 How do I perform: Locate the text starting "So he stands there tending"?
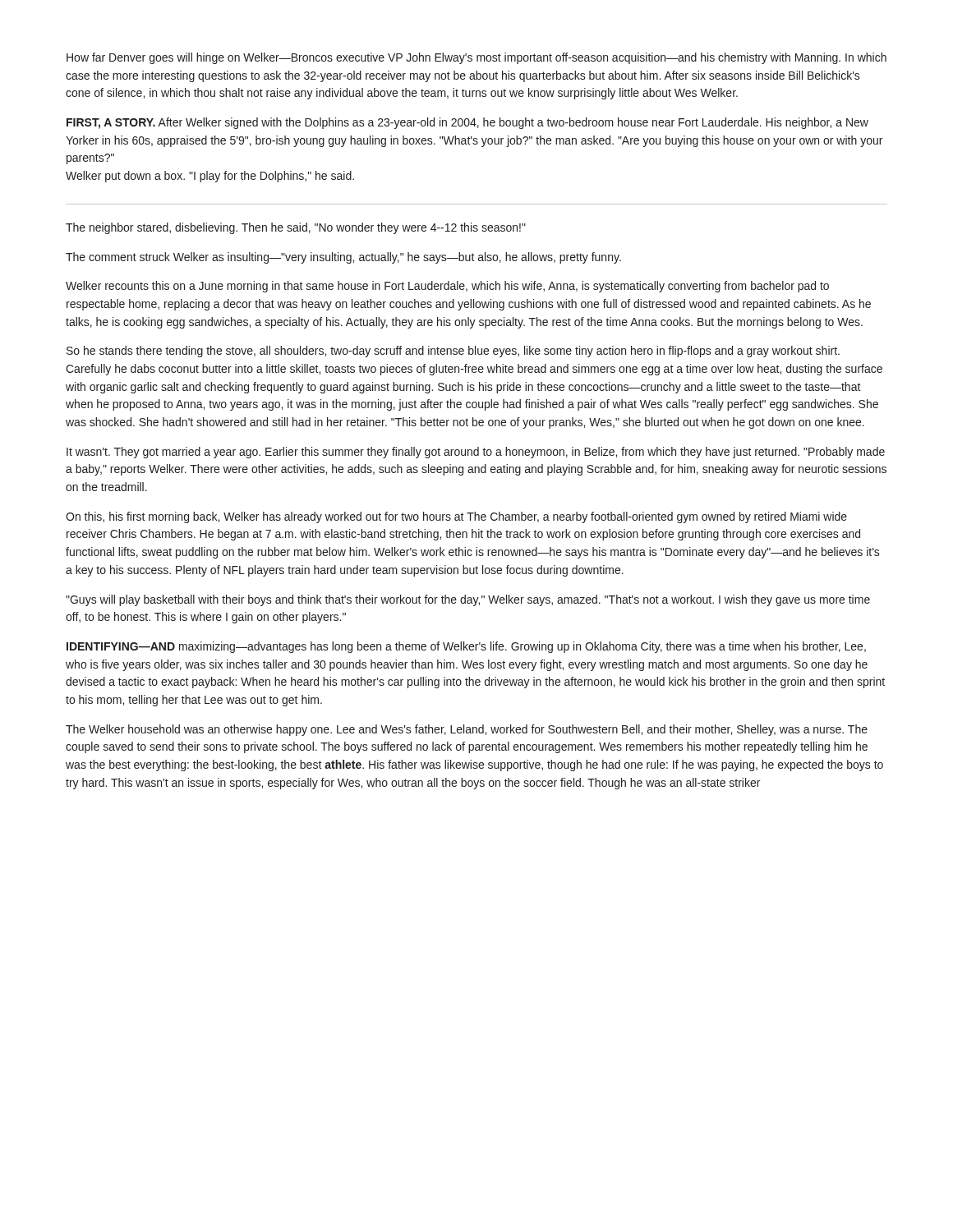474,387
